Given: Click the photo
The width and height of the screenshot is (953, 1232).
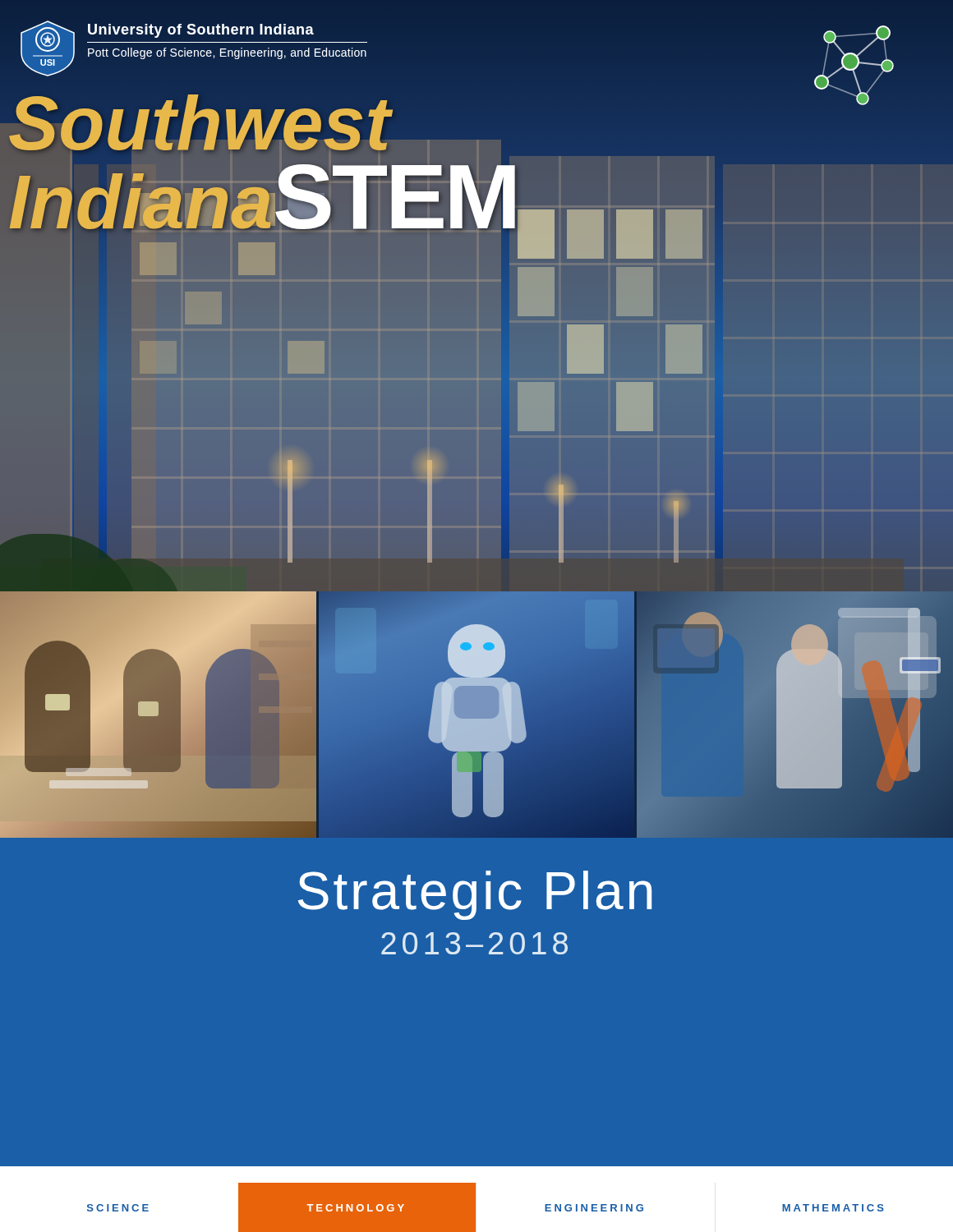Looking at the screenshot, I should 476,419.
